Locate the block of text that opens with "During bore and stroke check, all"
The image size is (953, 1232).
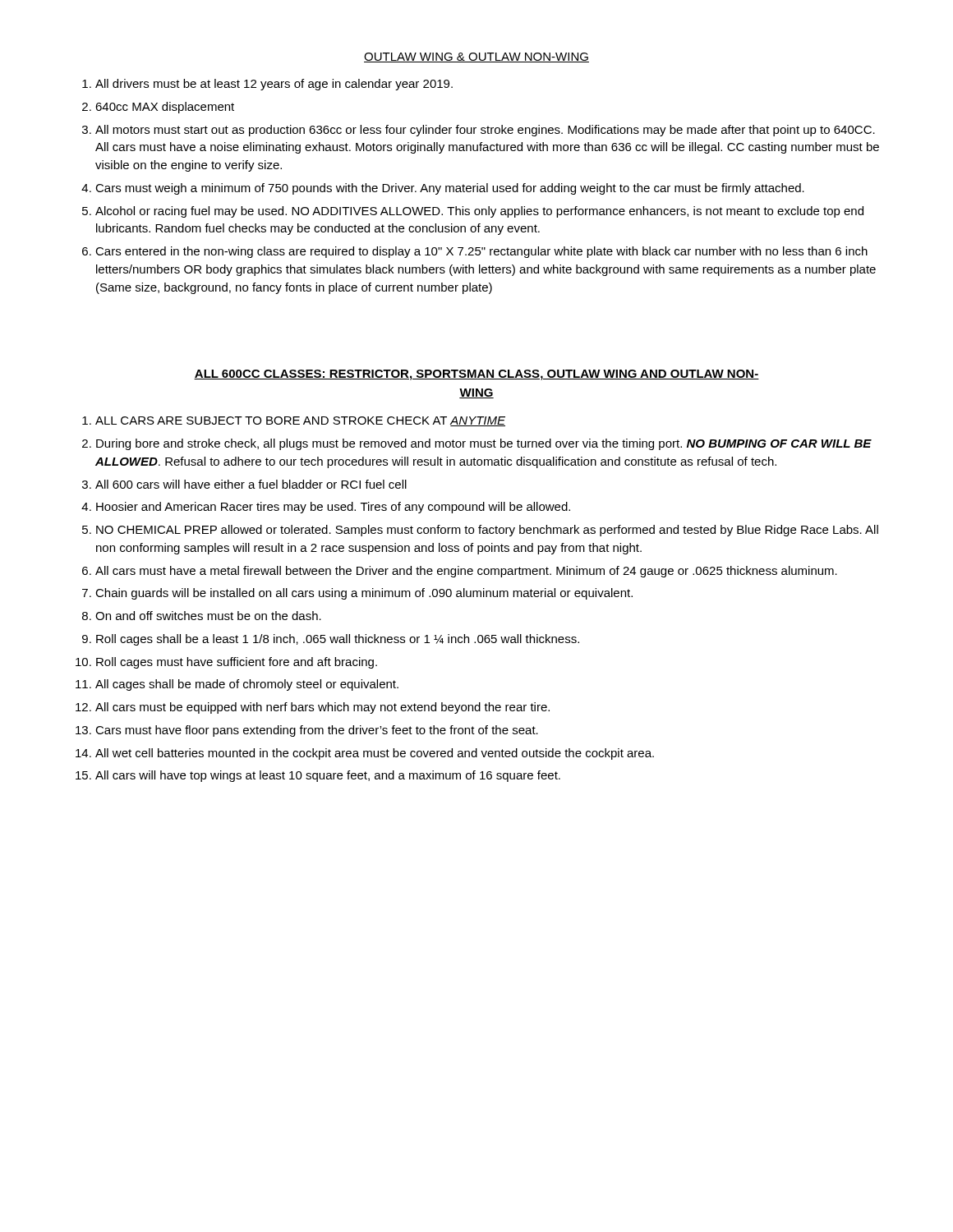[x=483, y=452]
